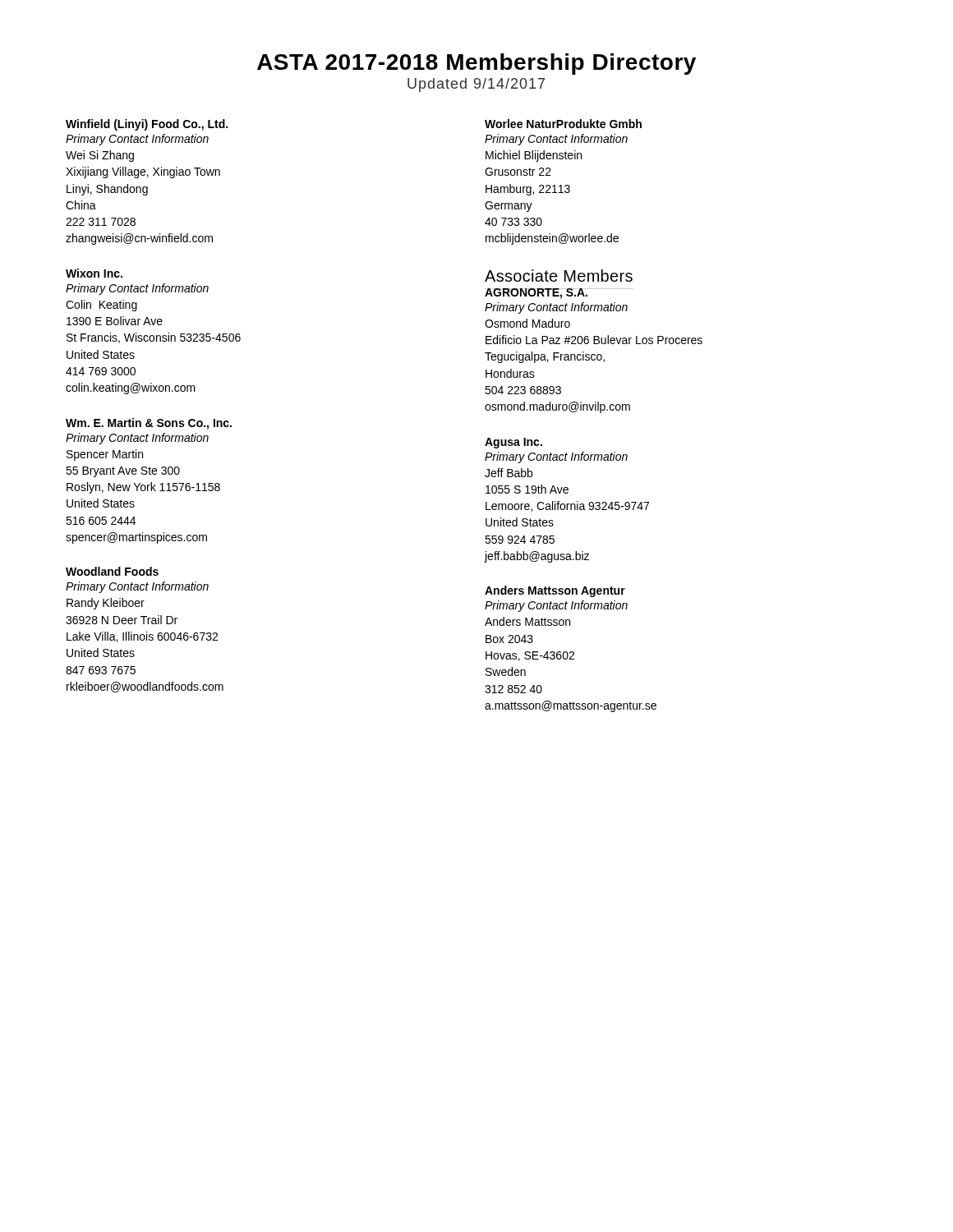The image size is (953, 1232).
Task: Find the text that reads "Updated 9/14/2017"
Action: coord(476,84)
